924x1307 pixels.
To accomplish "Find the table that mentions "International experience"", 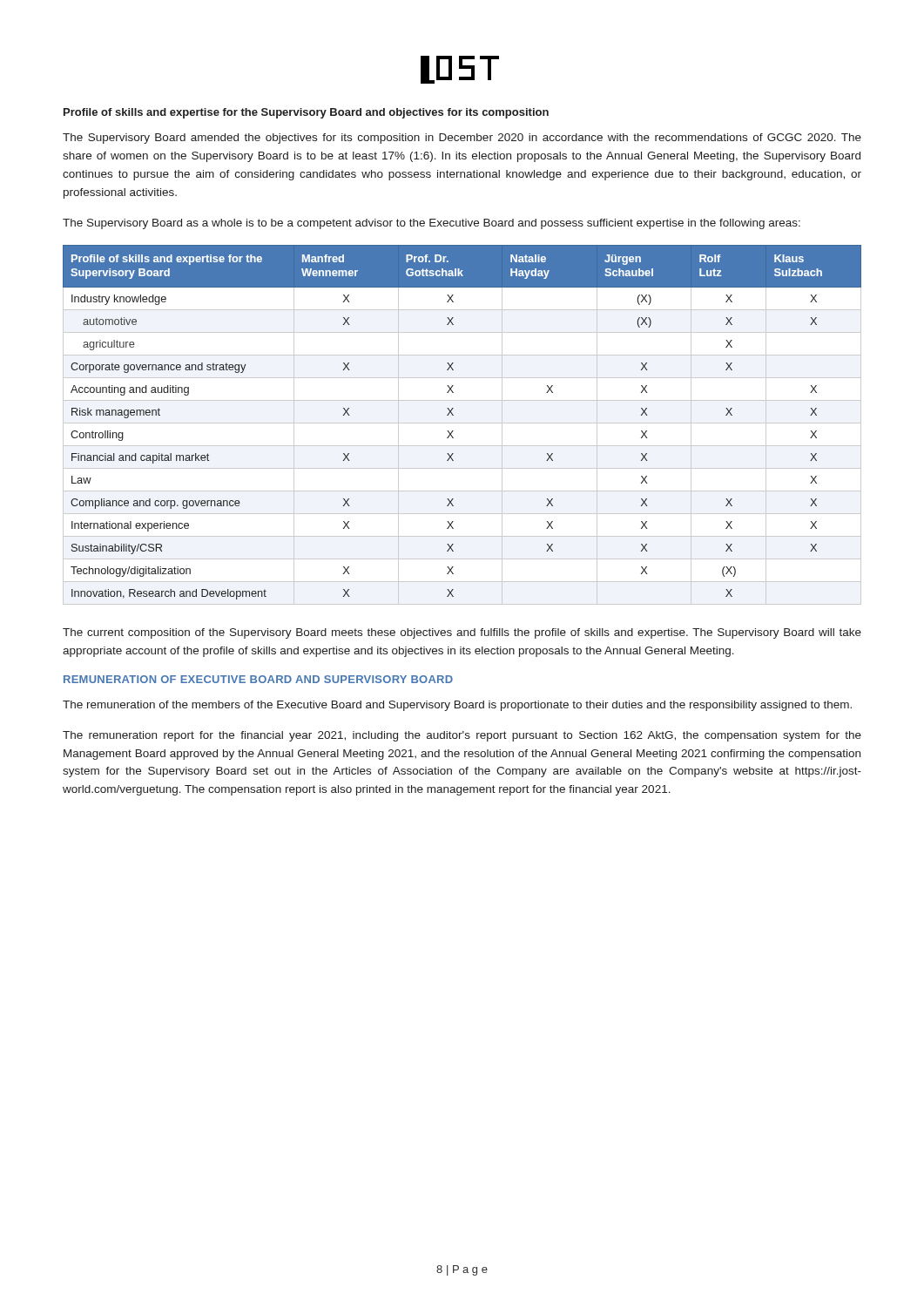I will 462,425.
